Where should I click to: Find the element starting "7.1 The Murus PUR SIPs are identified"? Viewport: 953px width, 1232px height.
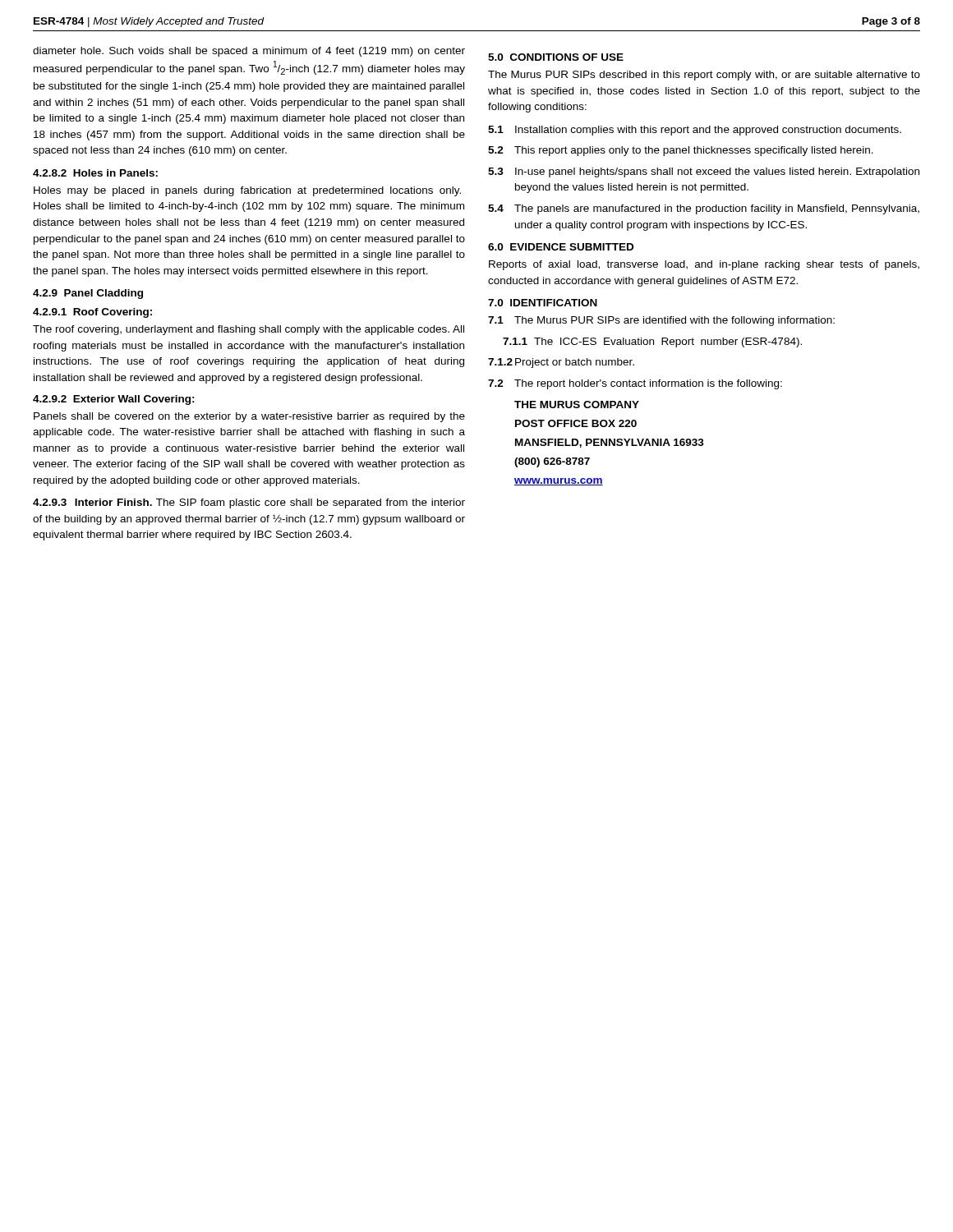tap(704, 320)
